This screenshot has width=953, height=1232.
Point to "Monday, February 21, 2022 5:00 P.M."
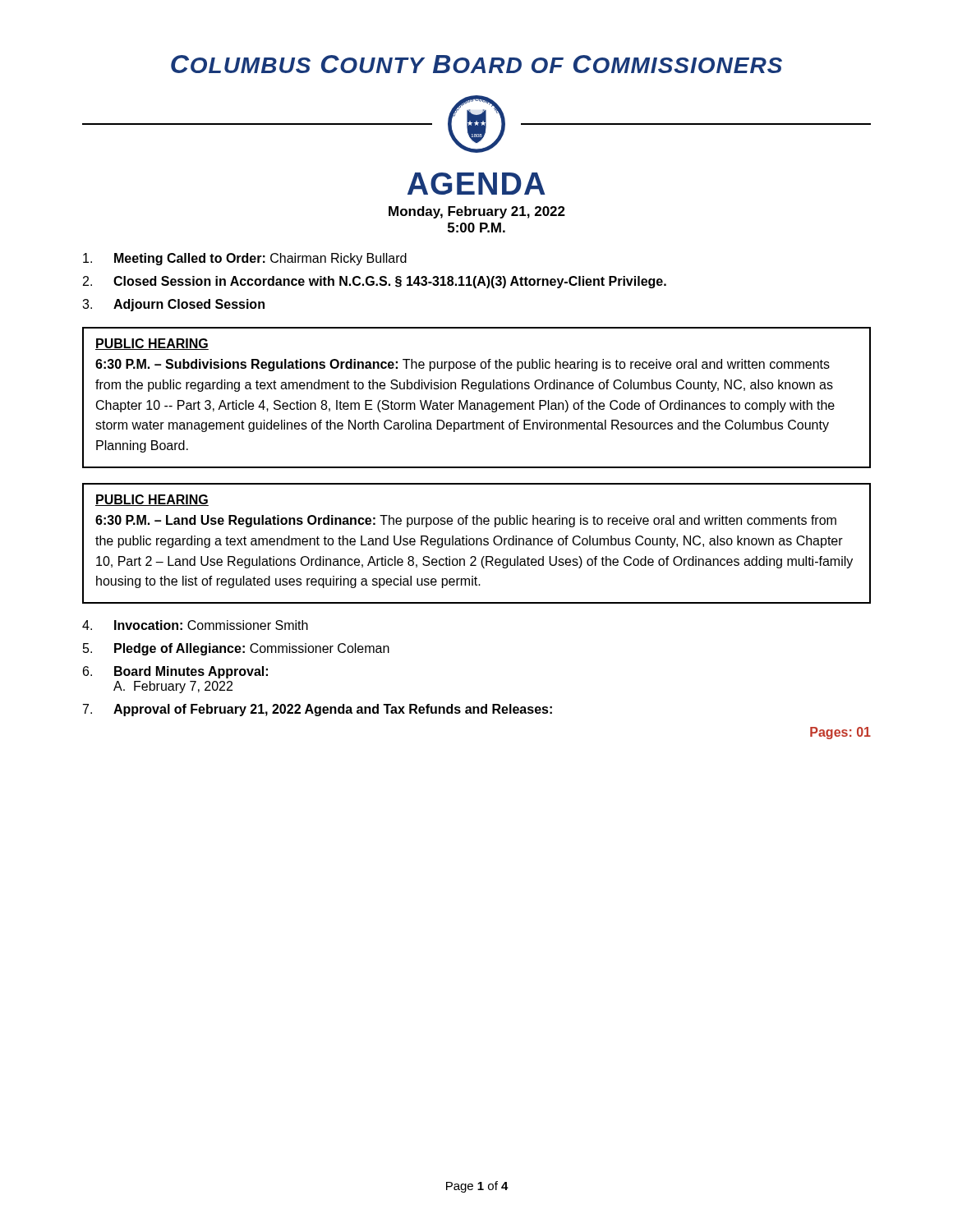pyautogui.click(x=476, y=220)
